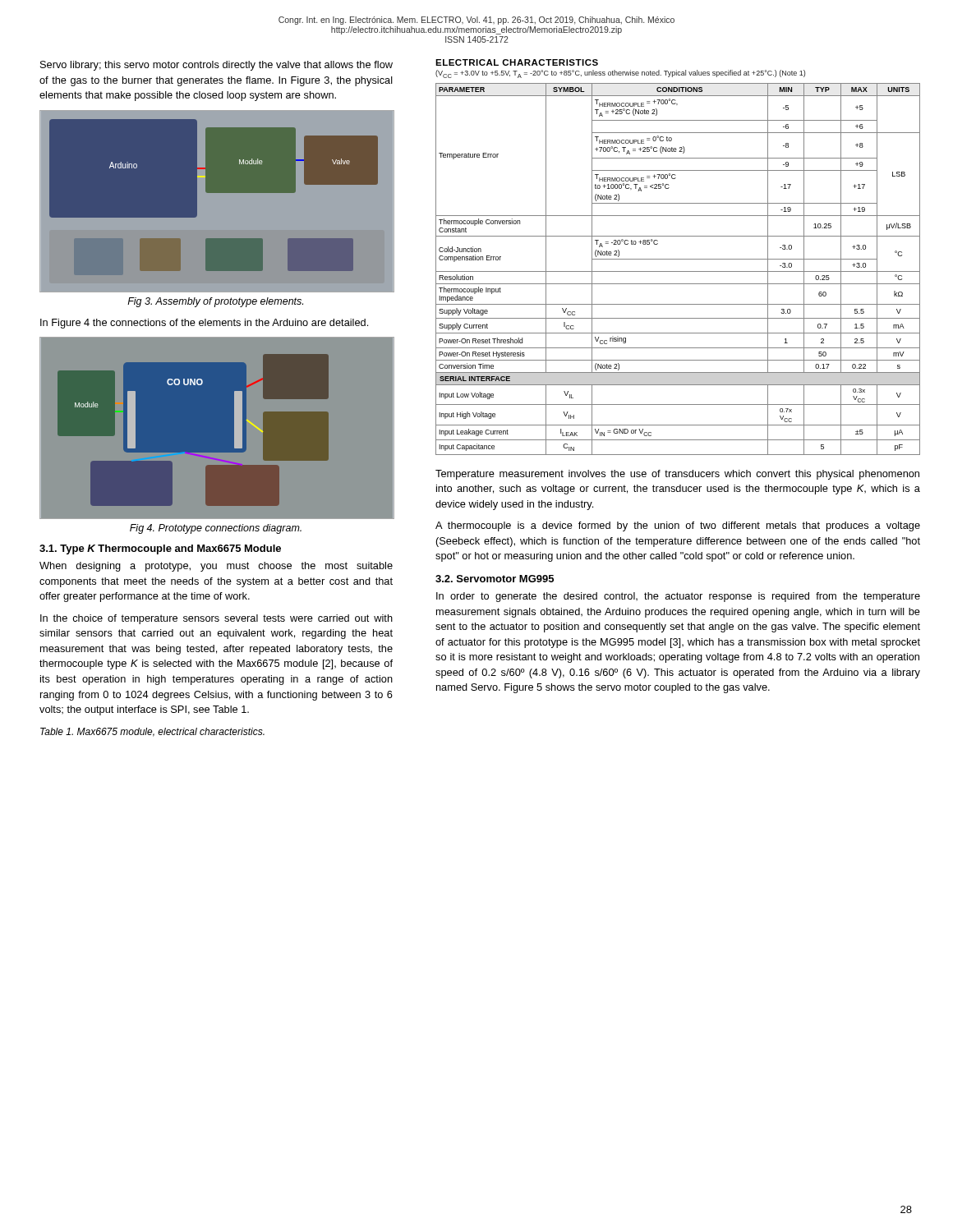This screenshot has height=1232, width=953.
Task: Find the block starting "When designing a prototype,"
Action: point(216,581)
